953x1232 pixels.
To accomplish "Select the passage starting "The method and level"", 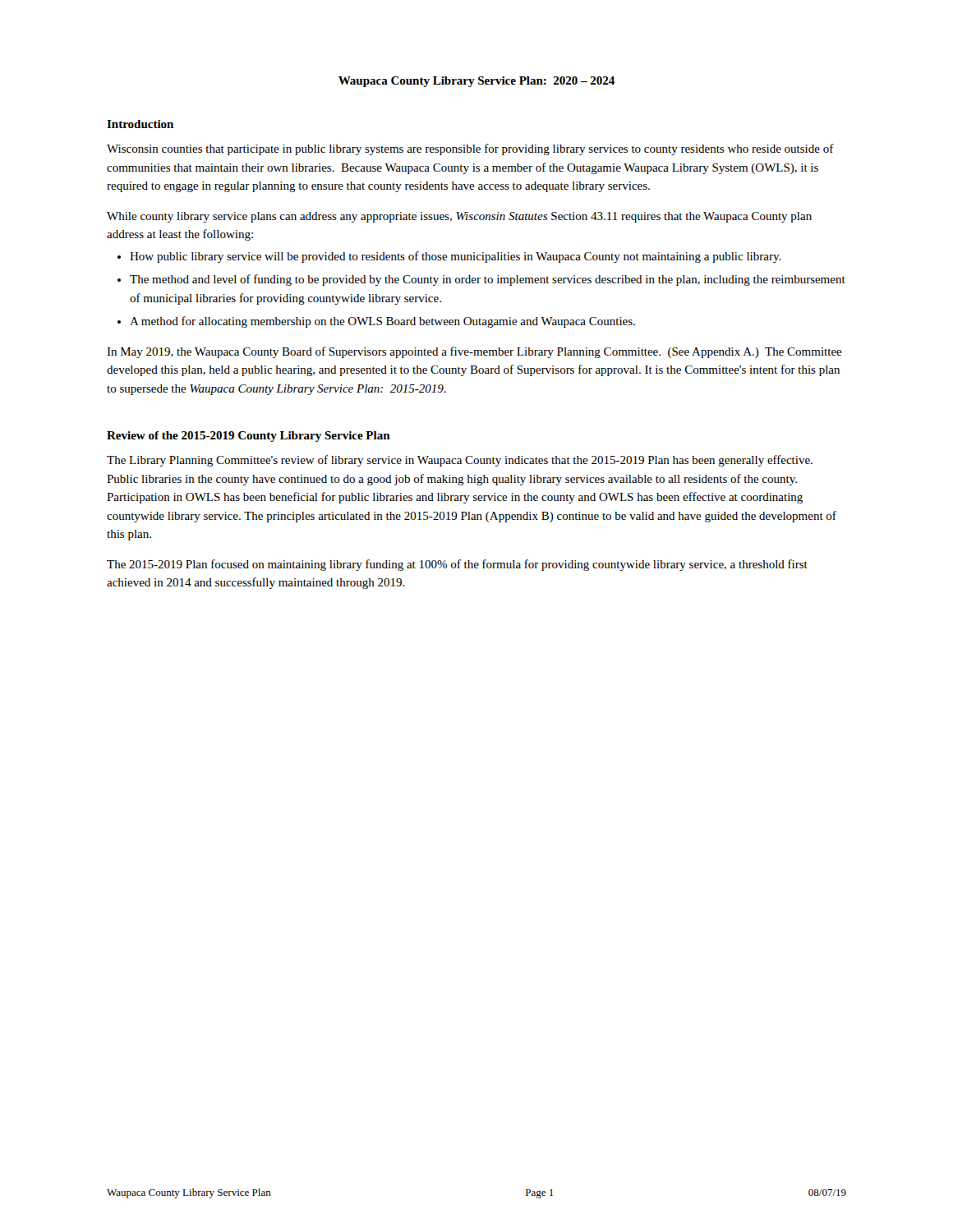I will (x=487, y=288).
